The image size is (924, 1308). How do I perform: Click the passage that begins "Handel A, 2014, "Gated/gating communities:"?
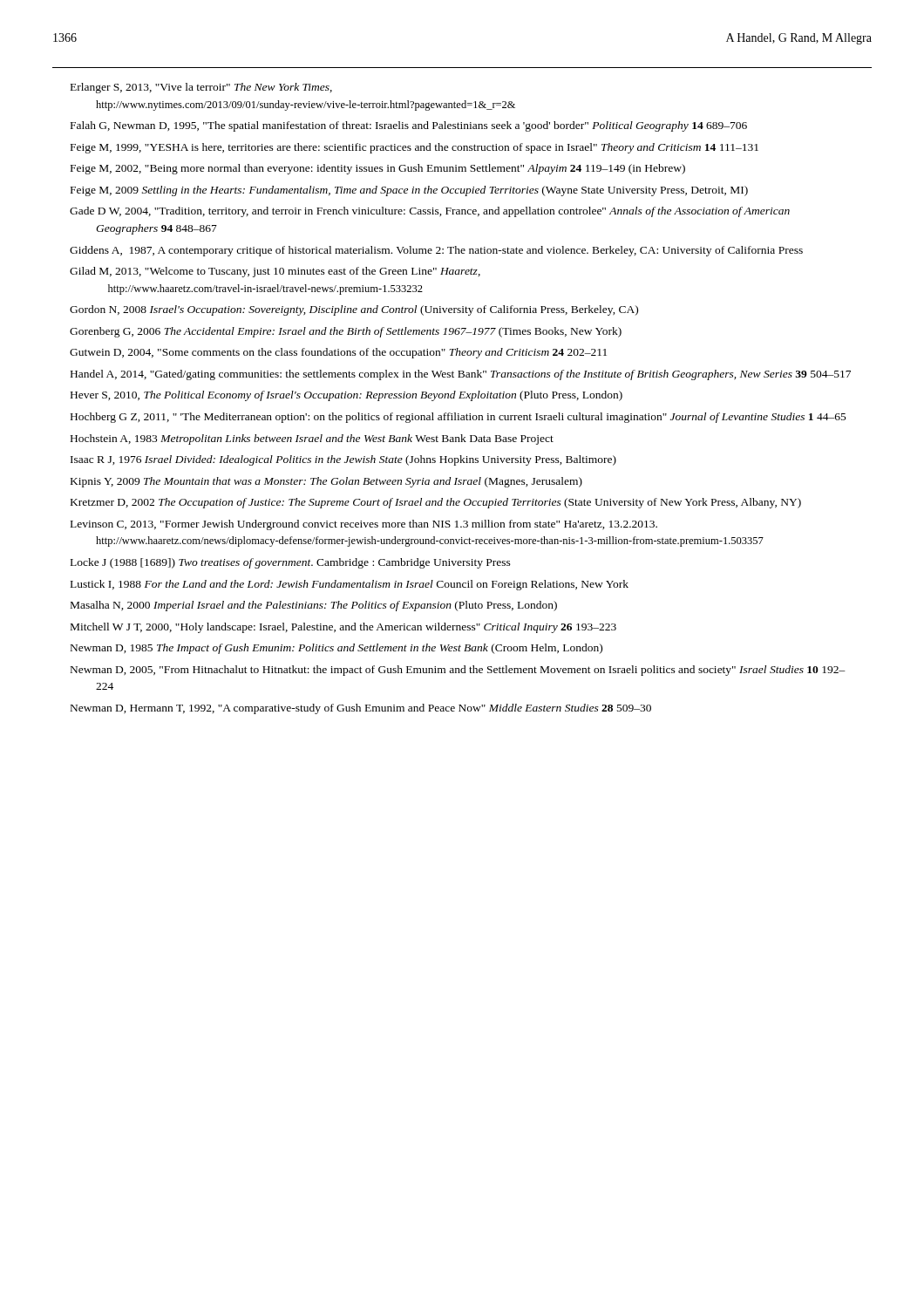coord(460,374)
